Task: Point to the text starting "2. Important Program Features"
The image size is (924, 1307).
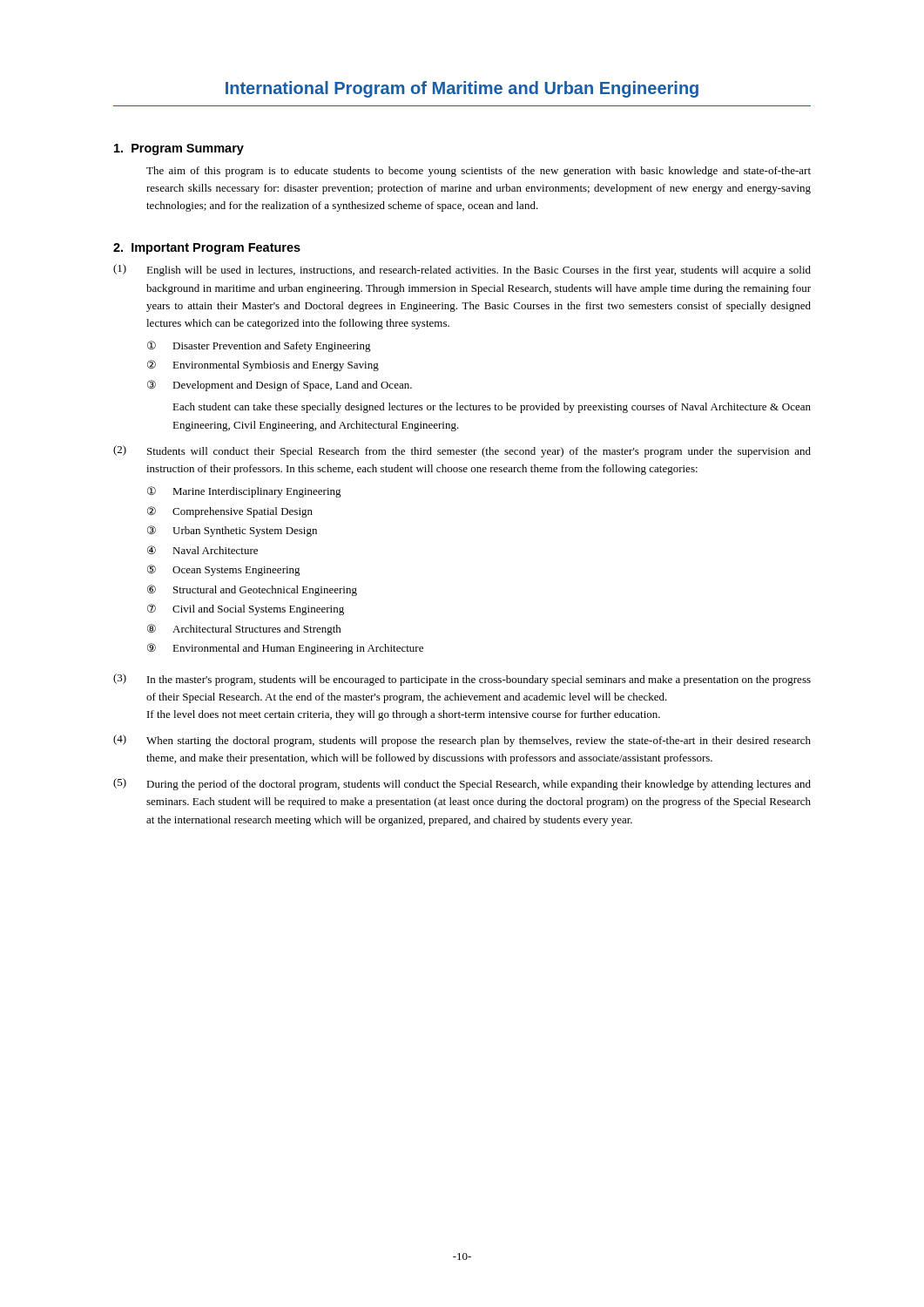Action: tap(207, 248)
